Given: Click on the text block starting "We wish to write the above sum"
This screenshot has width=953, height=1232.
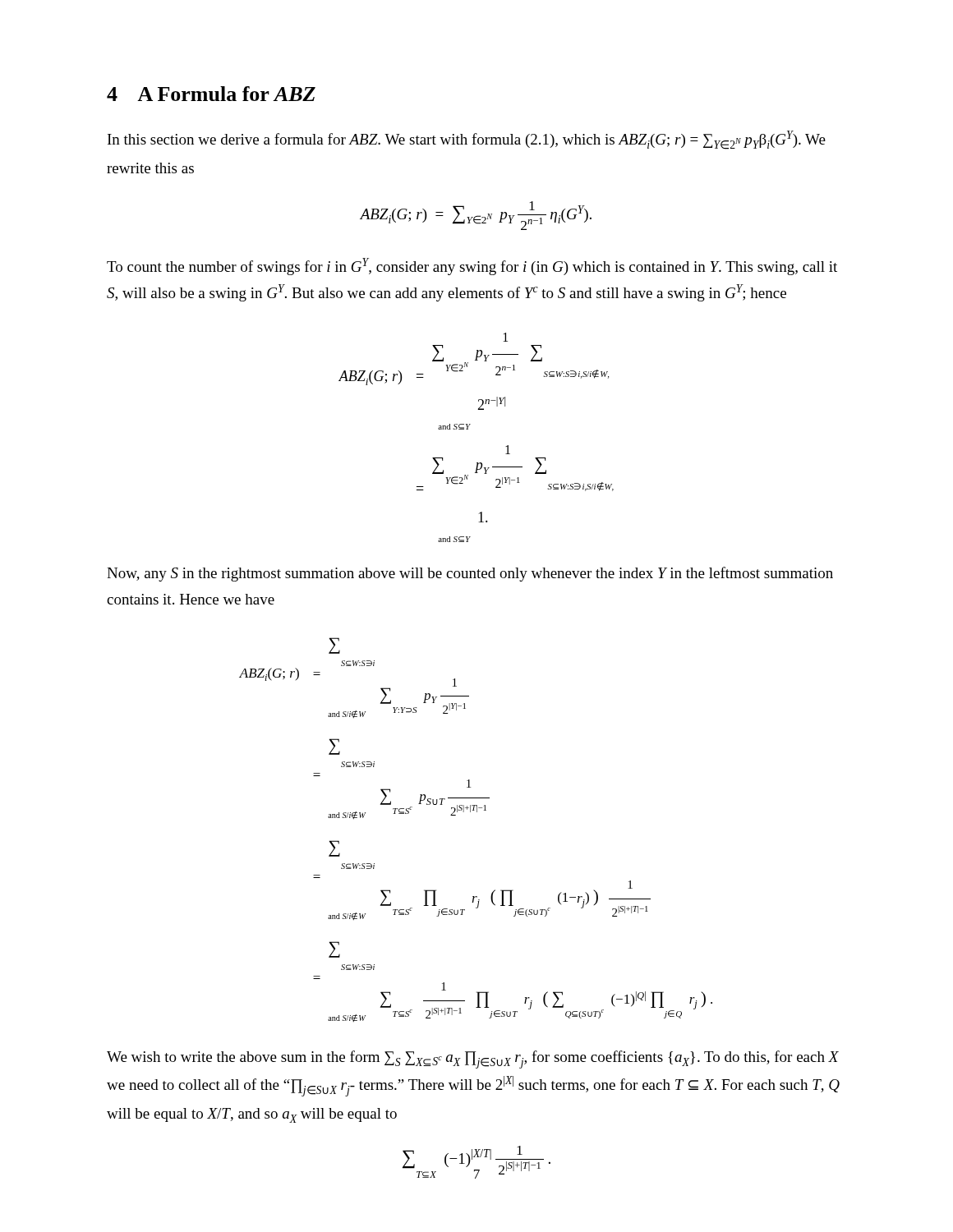Looking at the screenshot, I should (473, 1086).
